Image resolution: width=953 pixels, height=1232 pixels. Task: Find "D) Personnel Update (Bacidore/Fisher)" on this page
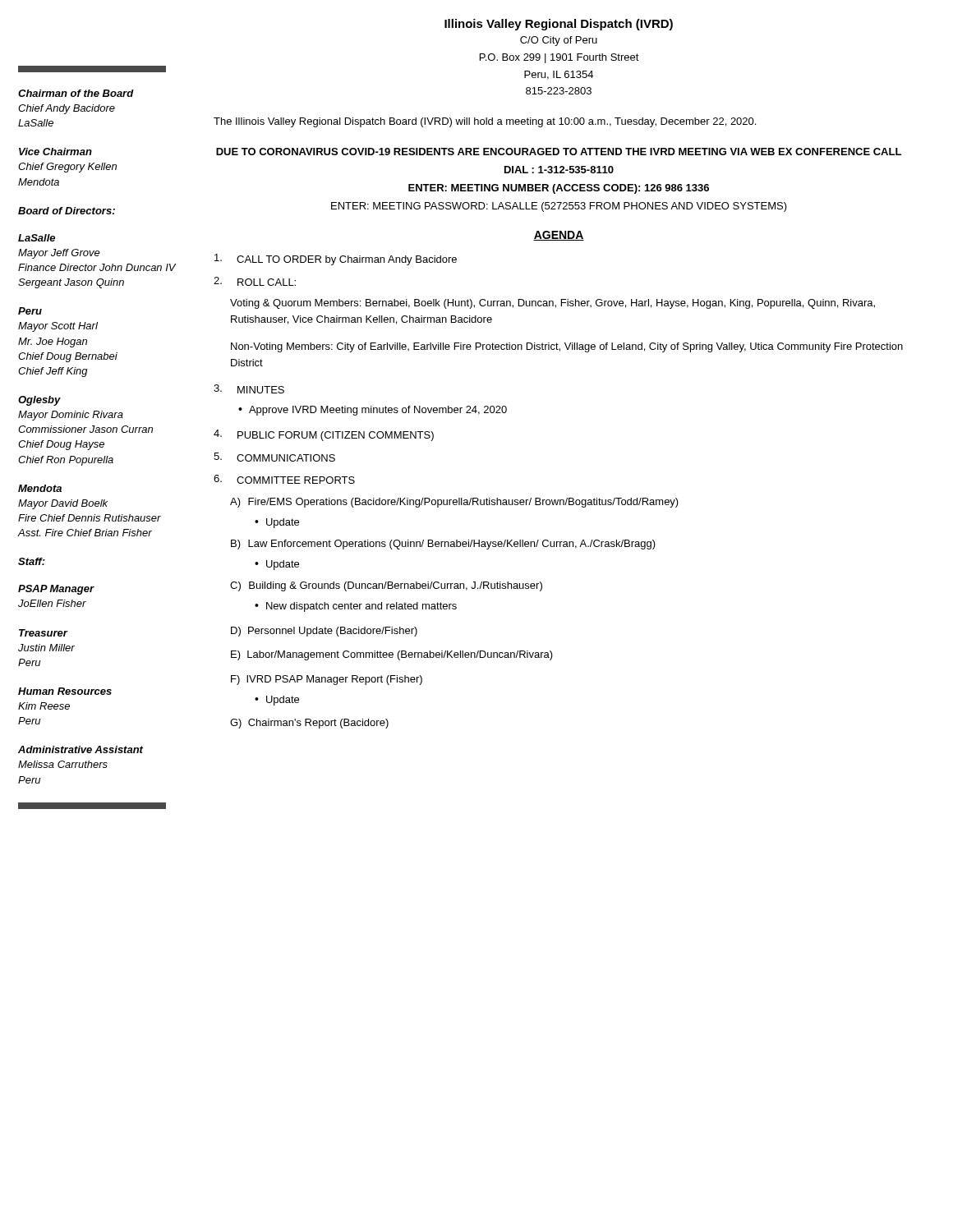point(324,631)
